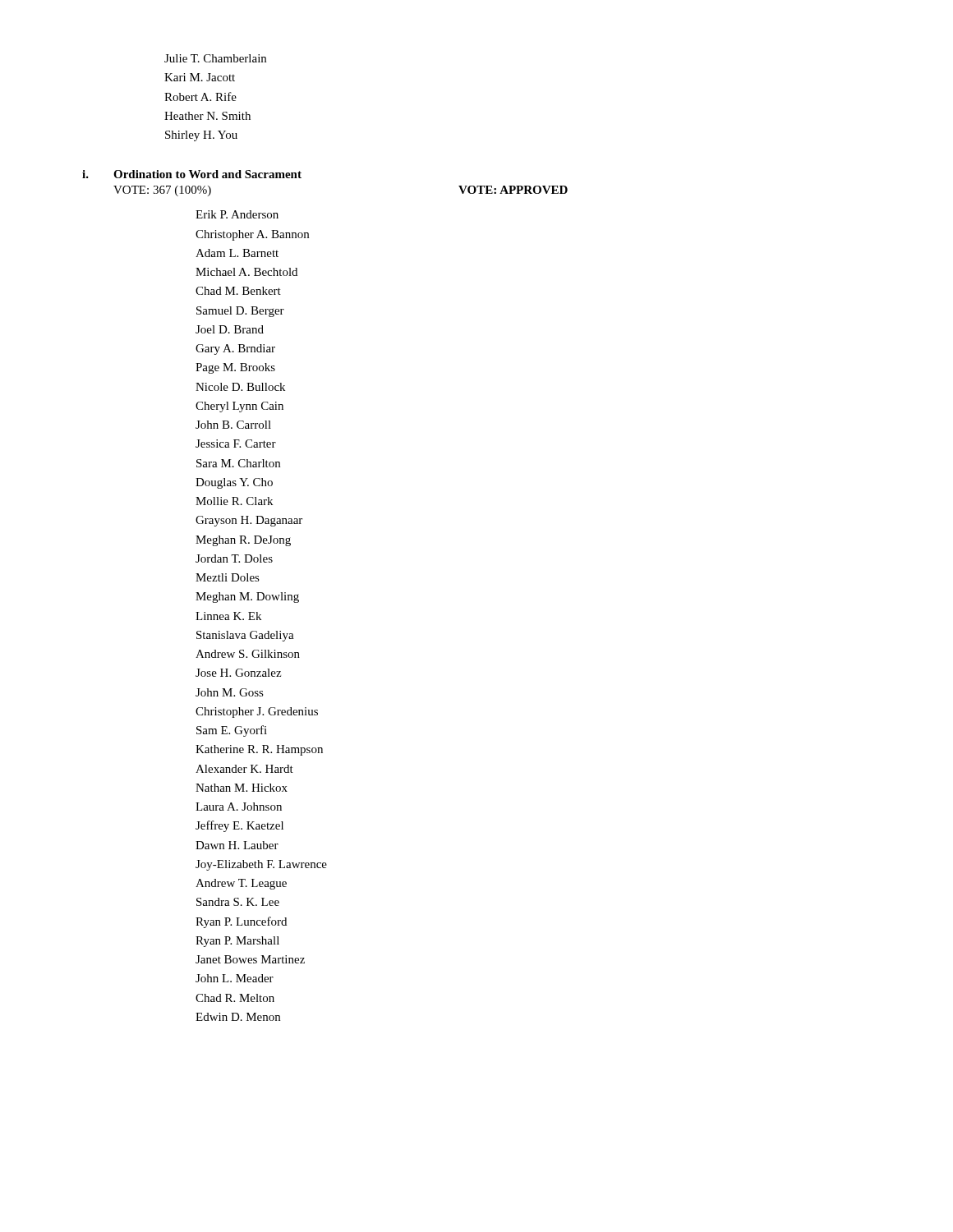The image size is (953, 1232).
Task: Find "Christopher A. Bannon" on this page
Action: 253,234
